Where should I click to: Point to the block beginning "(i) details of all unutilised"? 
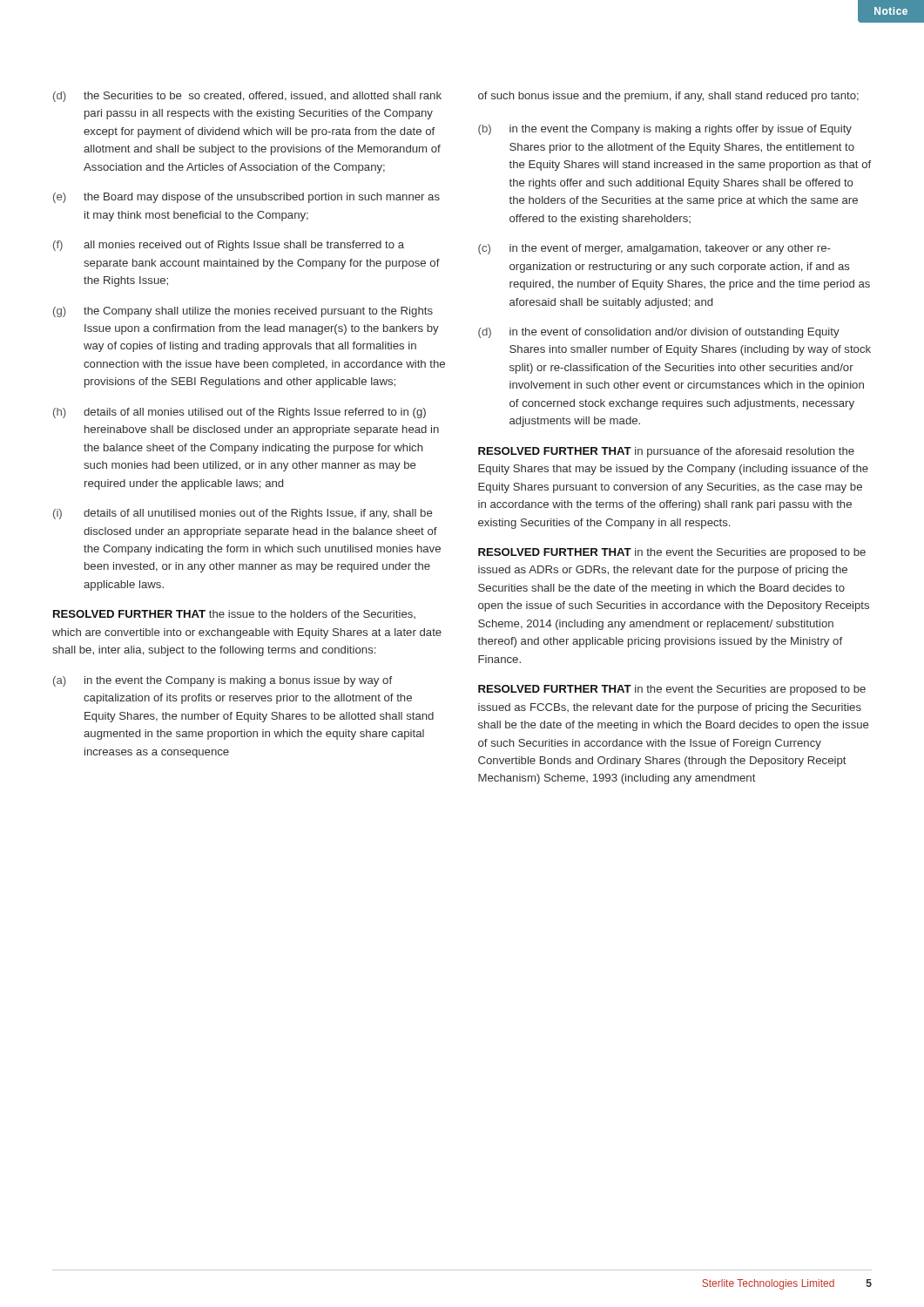tap(249, 549)
